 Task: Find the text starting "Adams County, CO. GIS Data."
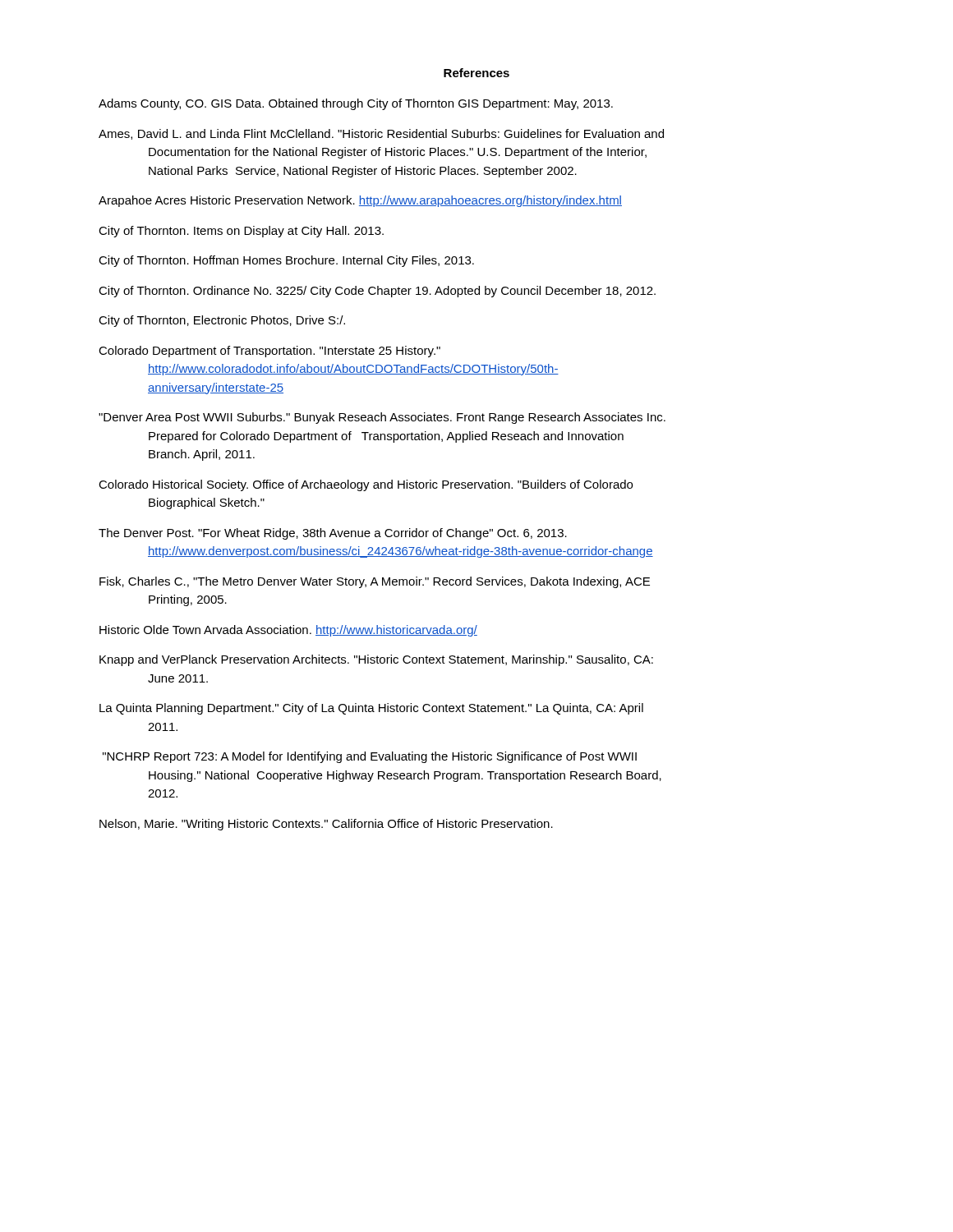pyautogui.click(x=356, y=103)
